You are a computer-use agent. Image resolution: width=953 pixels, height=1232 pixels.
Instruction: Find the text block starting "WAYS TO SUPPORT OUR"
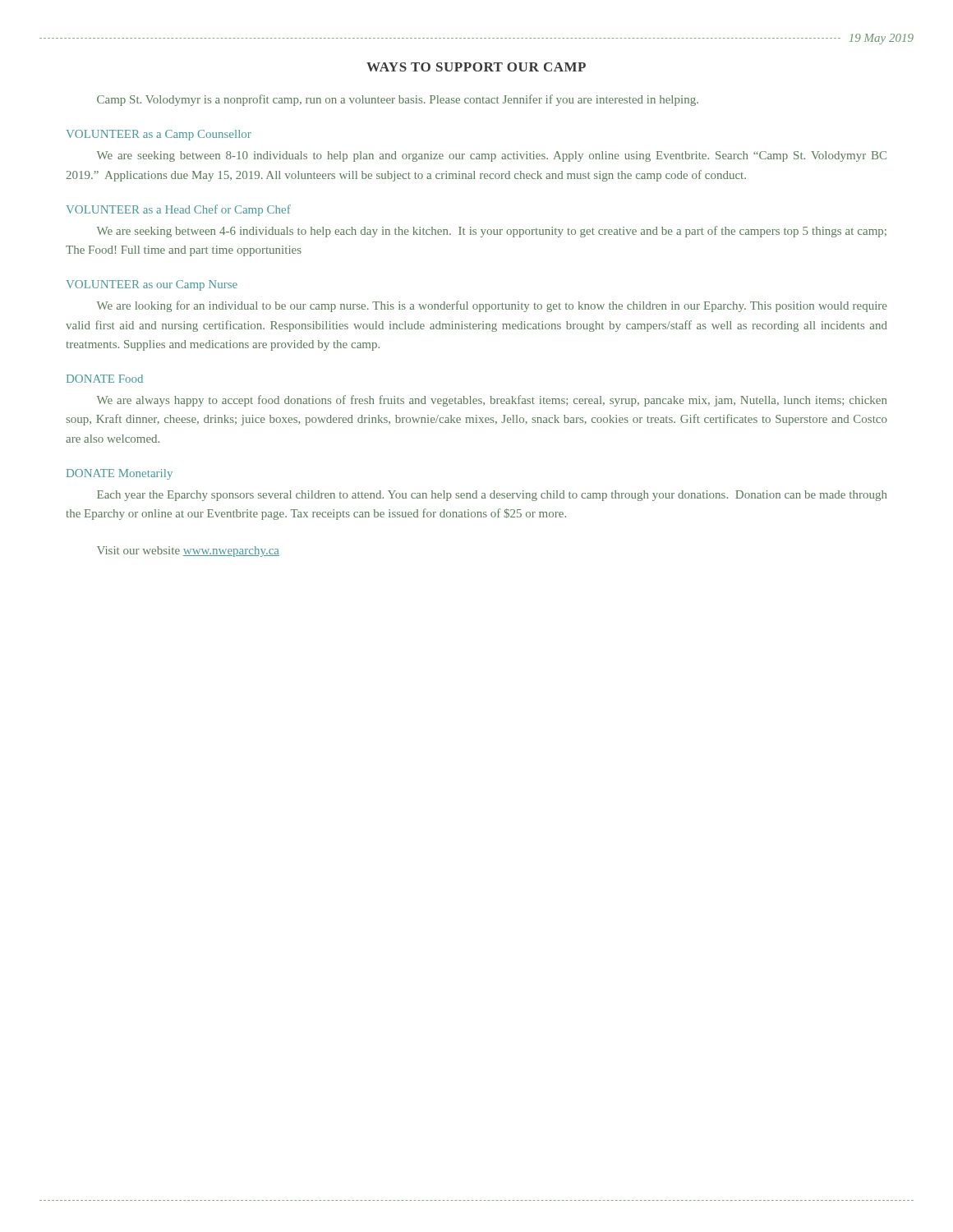[x=476, y=67]
